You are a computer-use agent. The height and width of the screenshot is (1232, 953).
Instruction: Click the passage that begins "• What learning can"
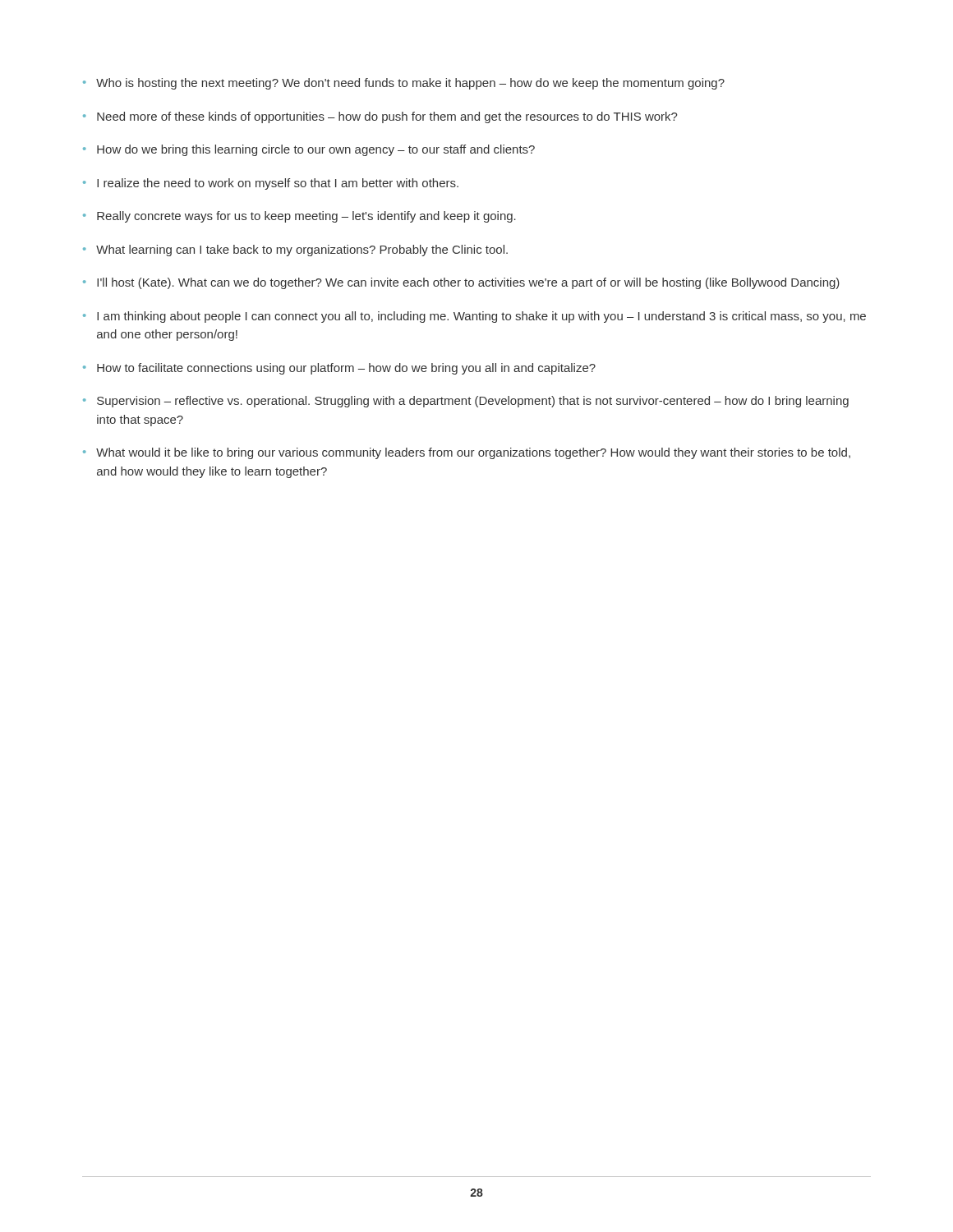coord(295,249)
